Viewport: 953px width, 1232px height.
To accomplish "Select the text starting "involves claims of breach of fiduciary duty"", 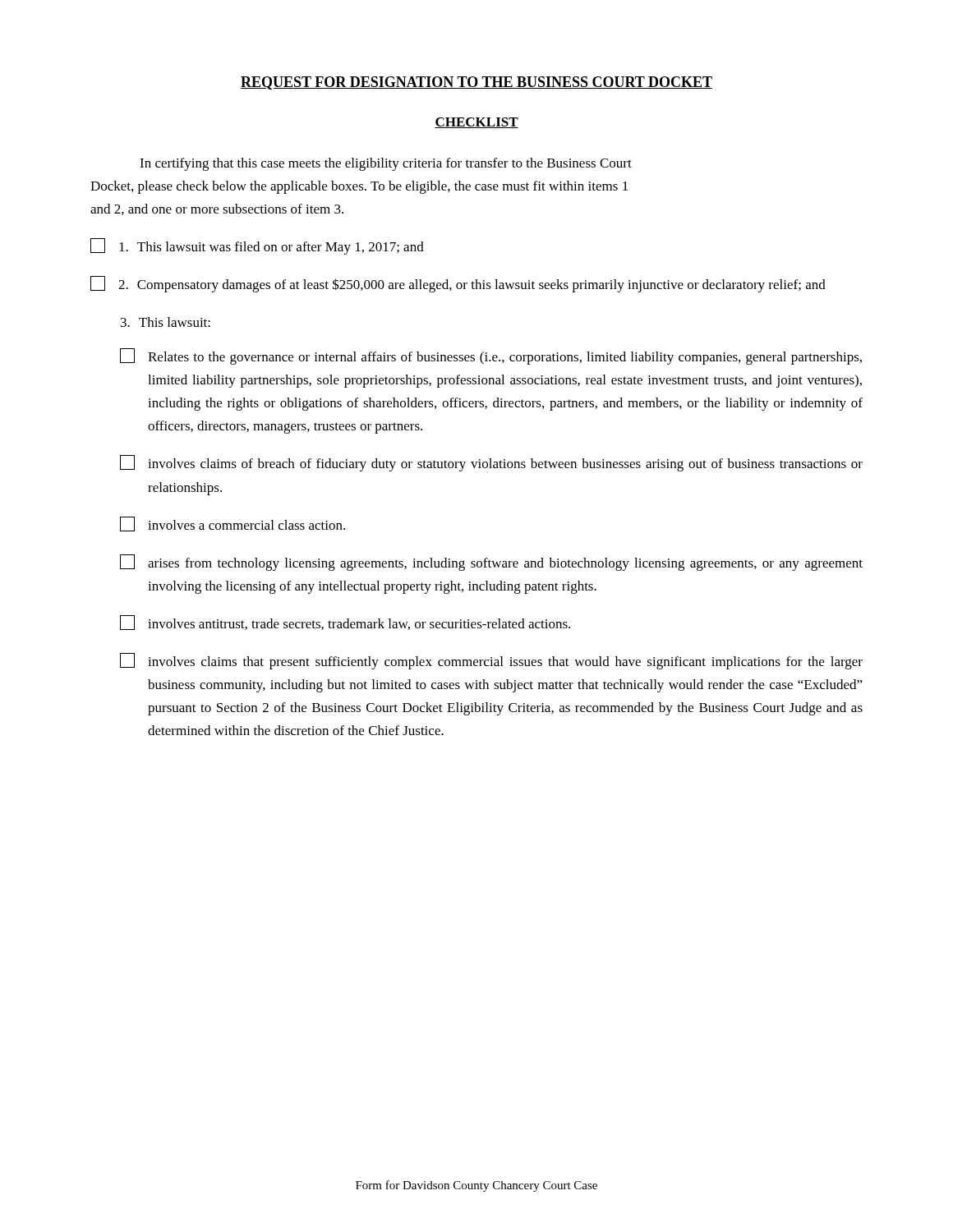I will (491, 476).
